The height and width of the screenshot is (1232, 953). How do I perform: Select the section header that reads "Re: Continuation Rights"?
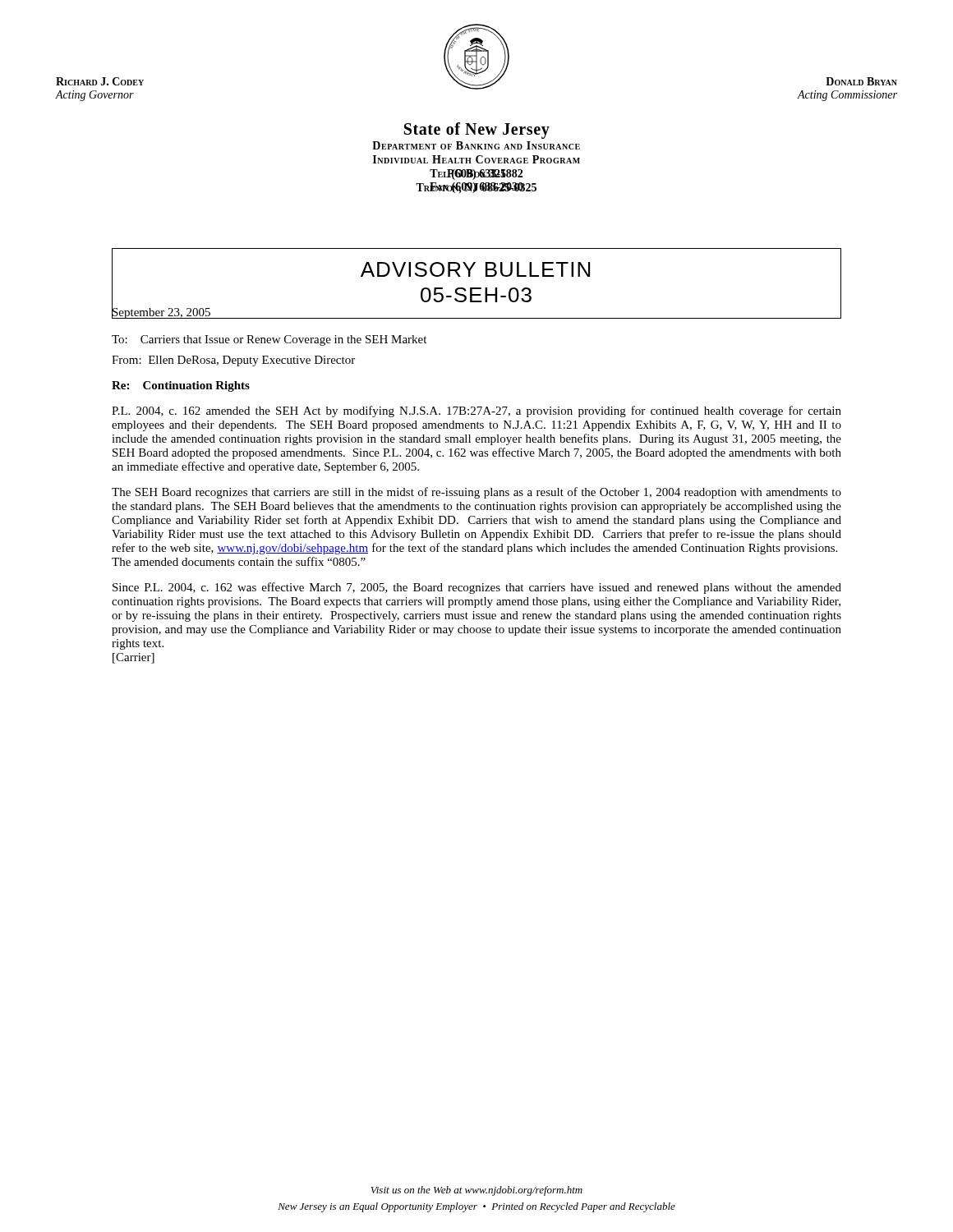click(x=181, y=385)
